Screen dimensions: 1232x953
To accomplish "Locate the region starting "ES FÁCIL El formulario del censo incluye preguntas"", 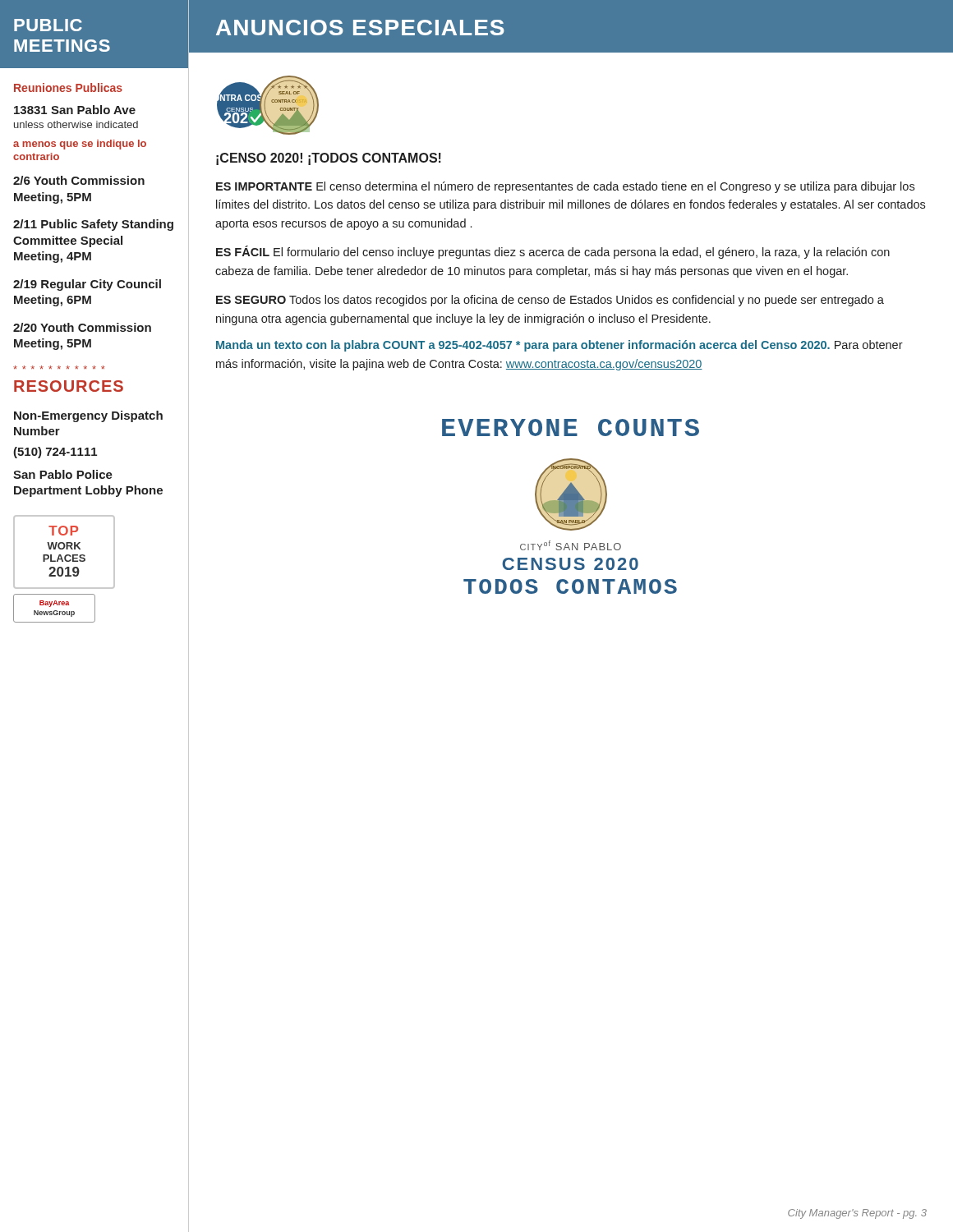I will (x=553, y=262).
